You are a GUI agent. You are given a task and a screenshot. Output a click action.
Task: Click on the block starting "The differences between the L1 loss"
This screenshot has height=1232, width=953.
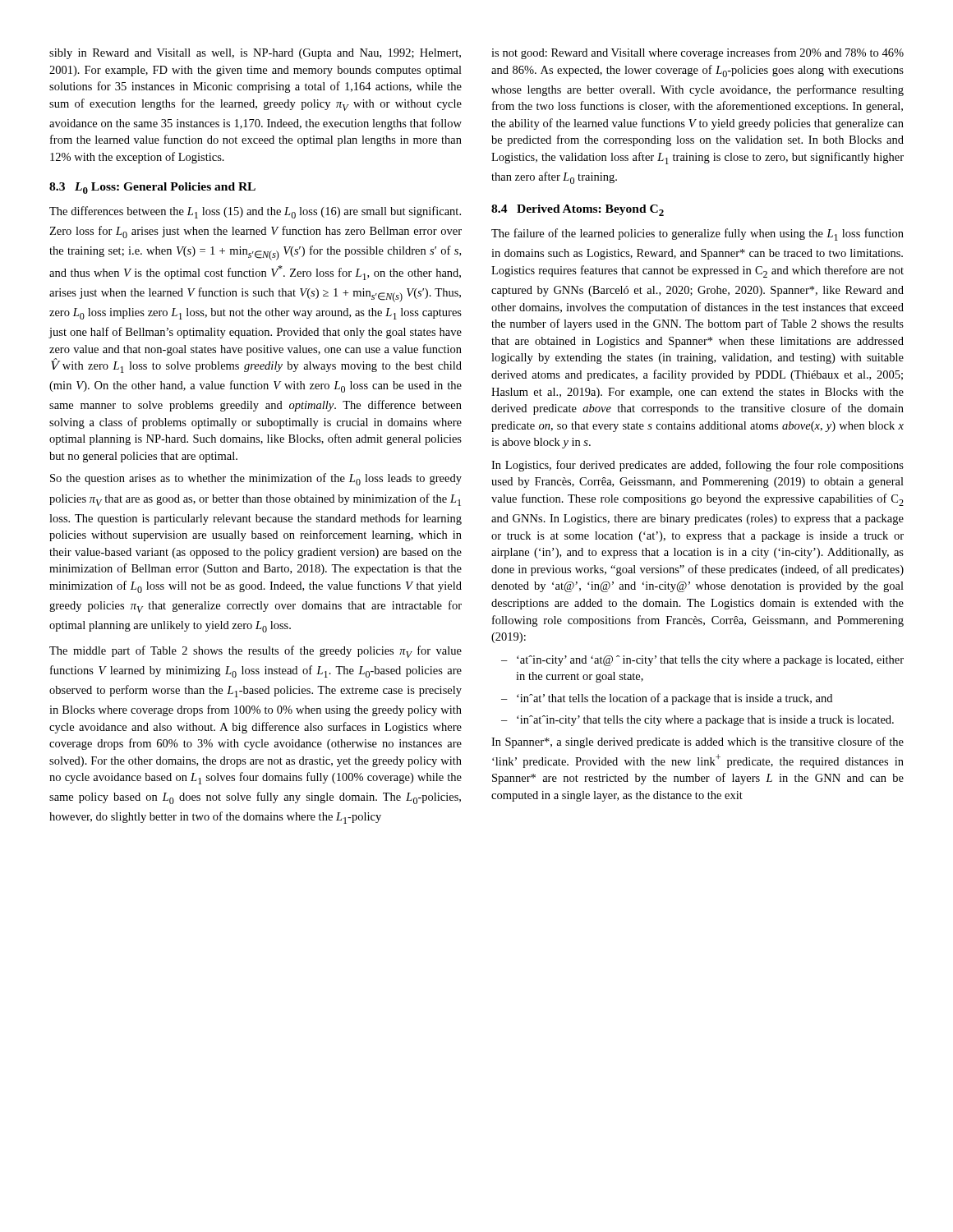255,334
